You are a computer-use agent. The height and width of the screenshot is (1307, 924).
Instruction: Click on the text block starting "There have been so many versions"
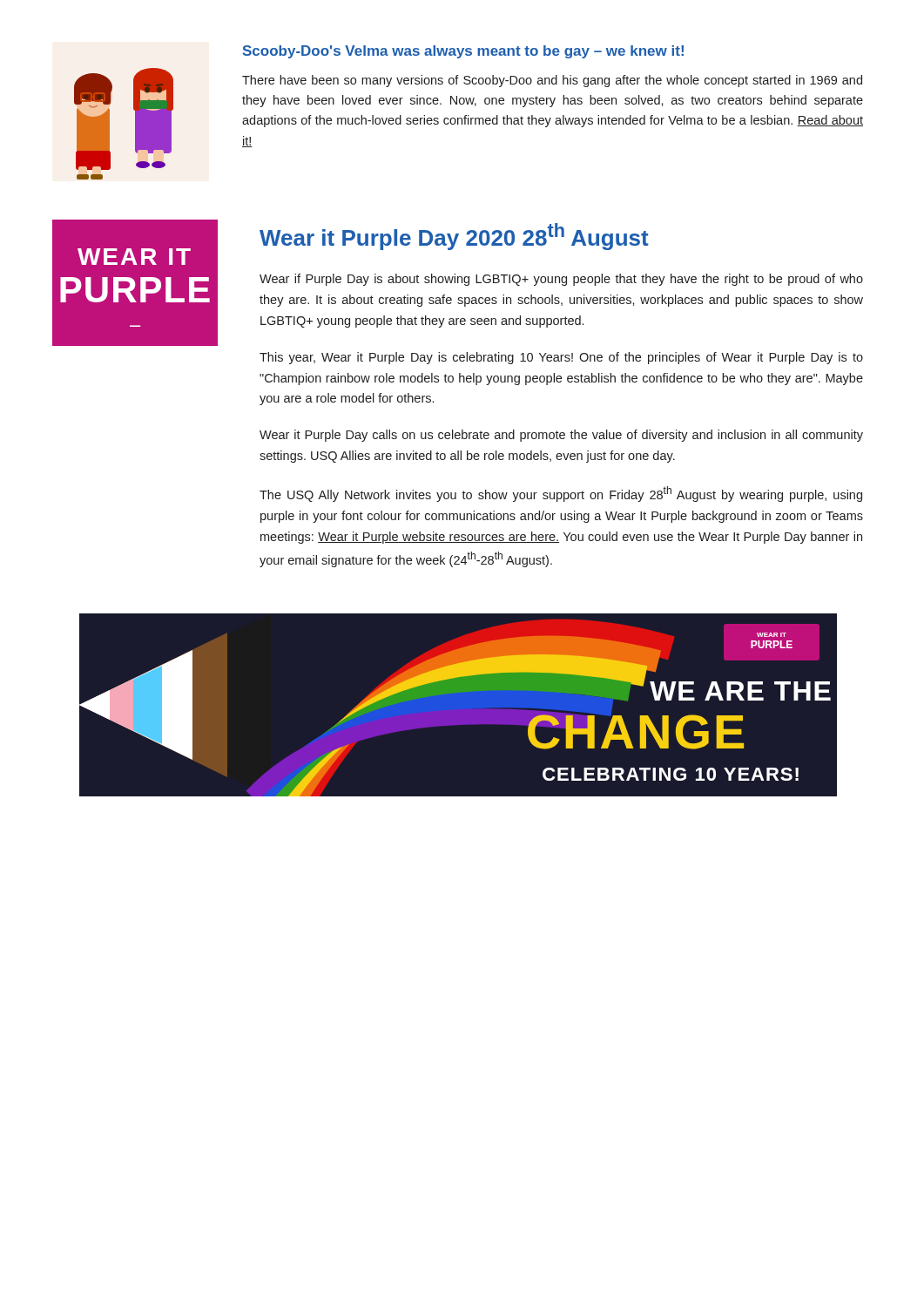(x=553, y=110)
